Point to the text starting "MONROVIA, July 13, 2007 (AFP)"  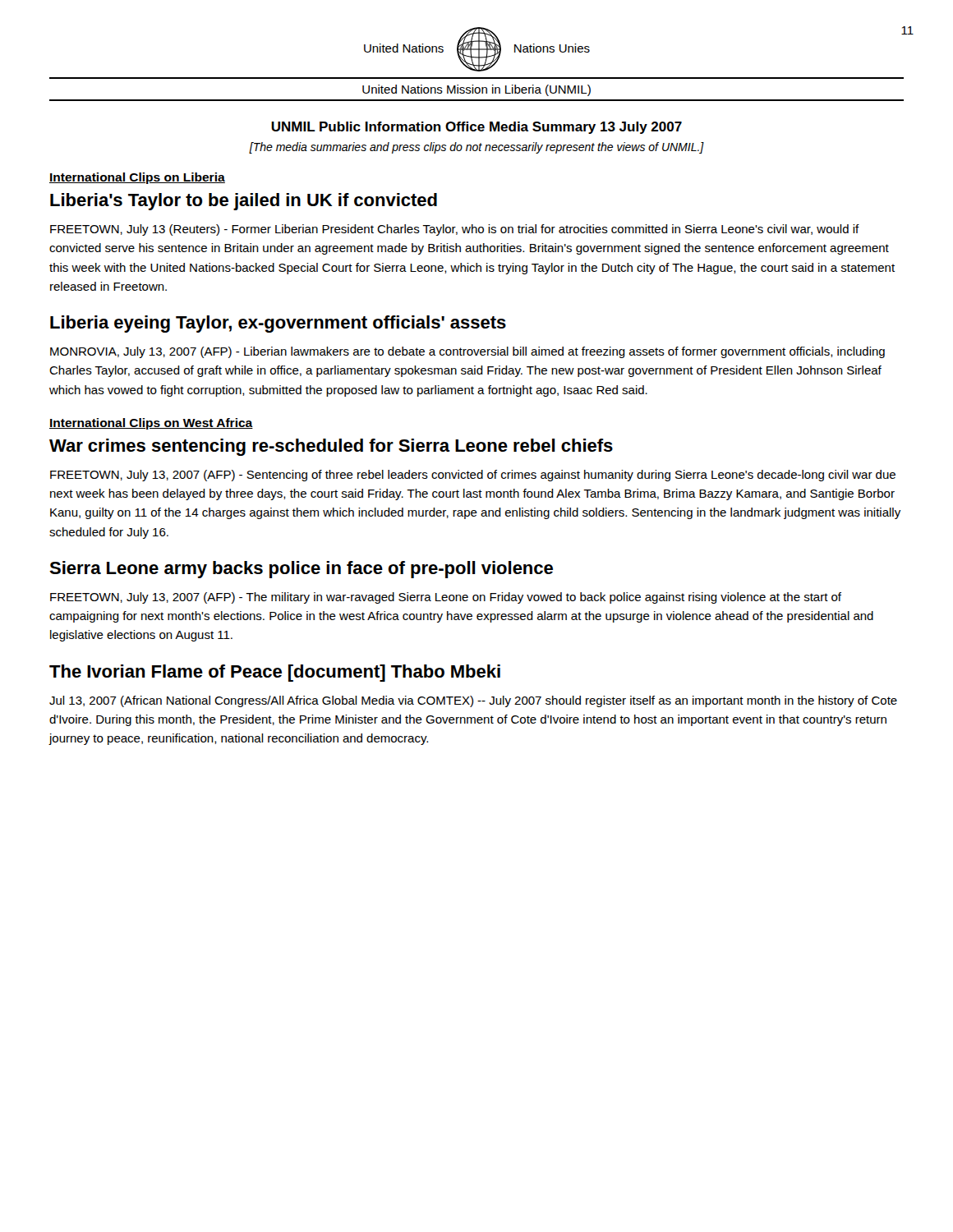[x=467, y=370]
